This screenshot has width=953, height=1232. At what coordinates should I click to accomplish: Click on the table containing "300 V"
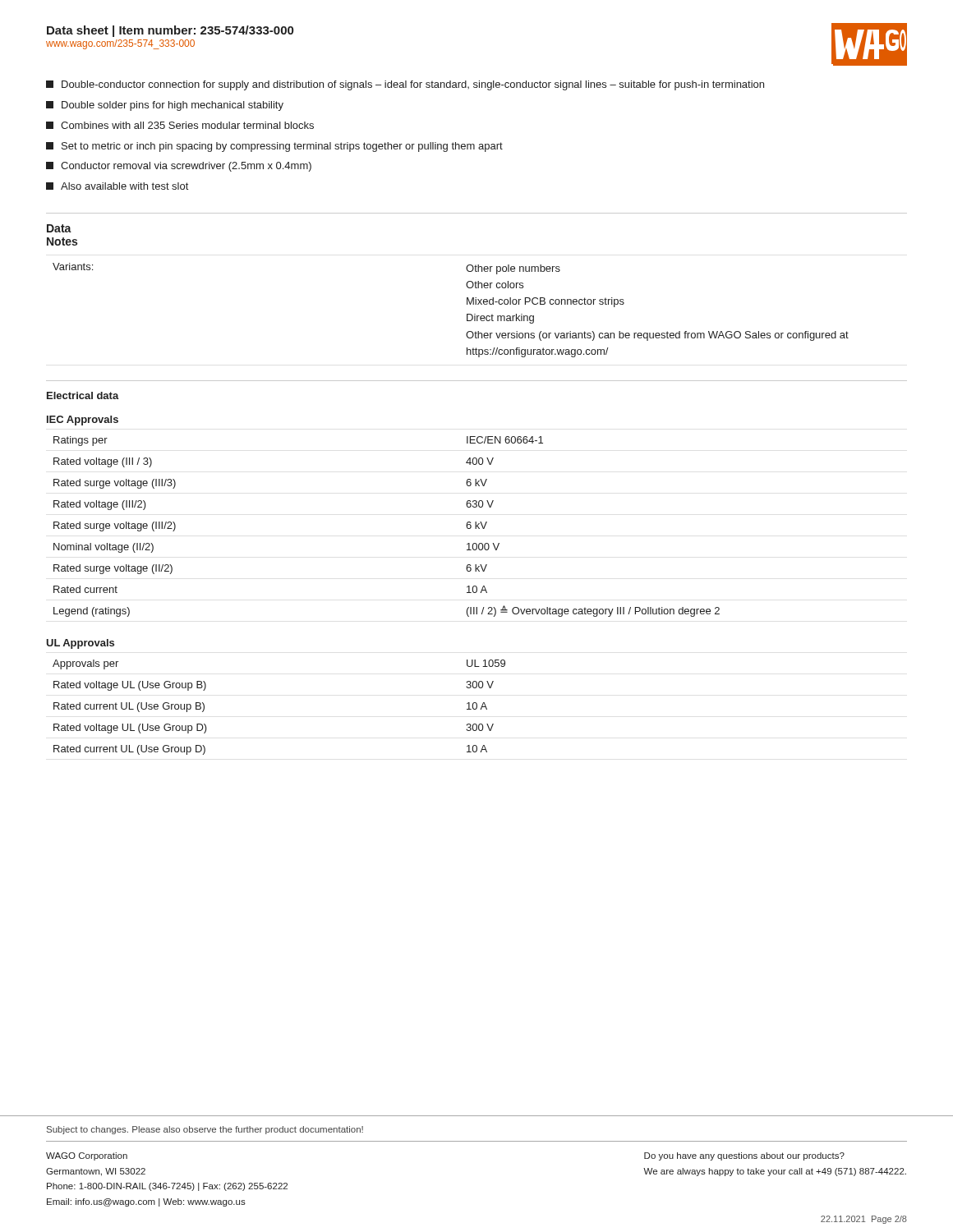tap(476, 706)
